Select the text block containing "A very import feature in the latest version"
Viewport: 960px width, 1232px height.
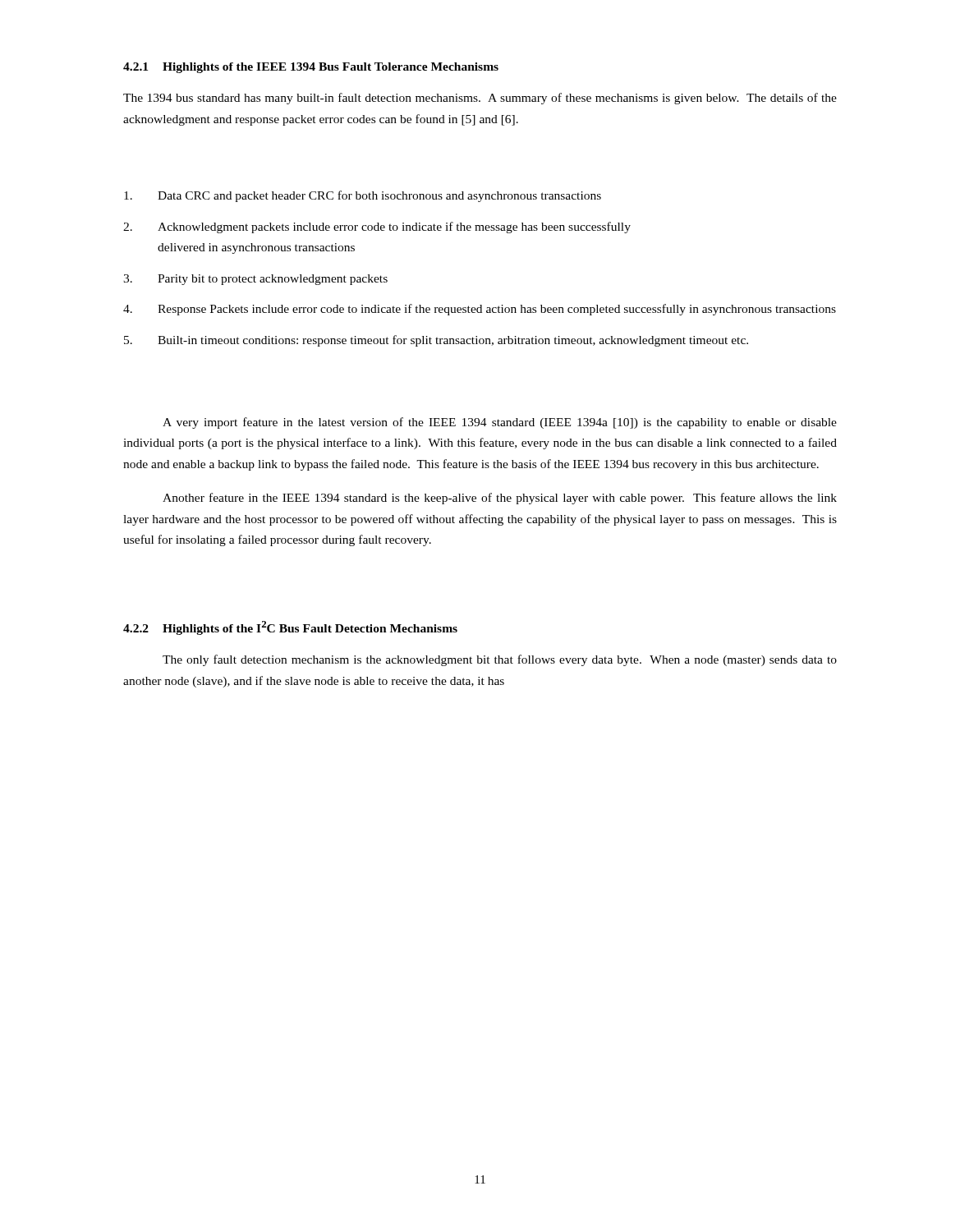point(480,442)
